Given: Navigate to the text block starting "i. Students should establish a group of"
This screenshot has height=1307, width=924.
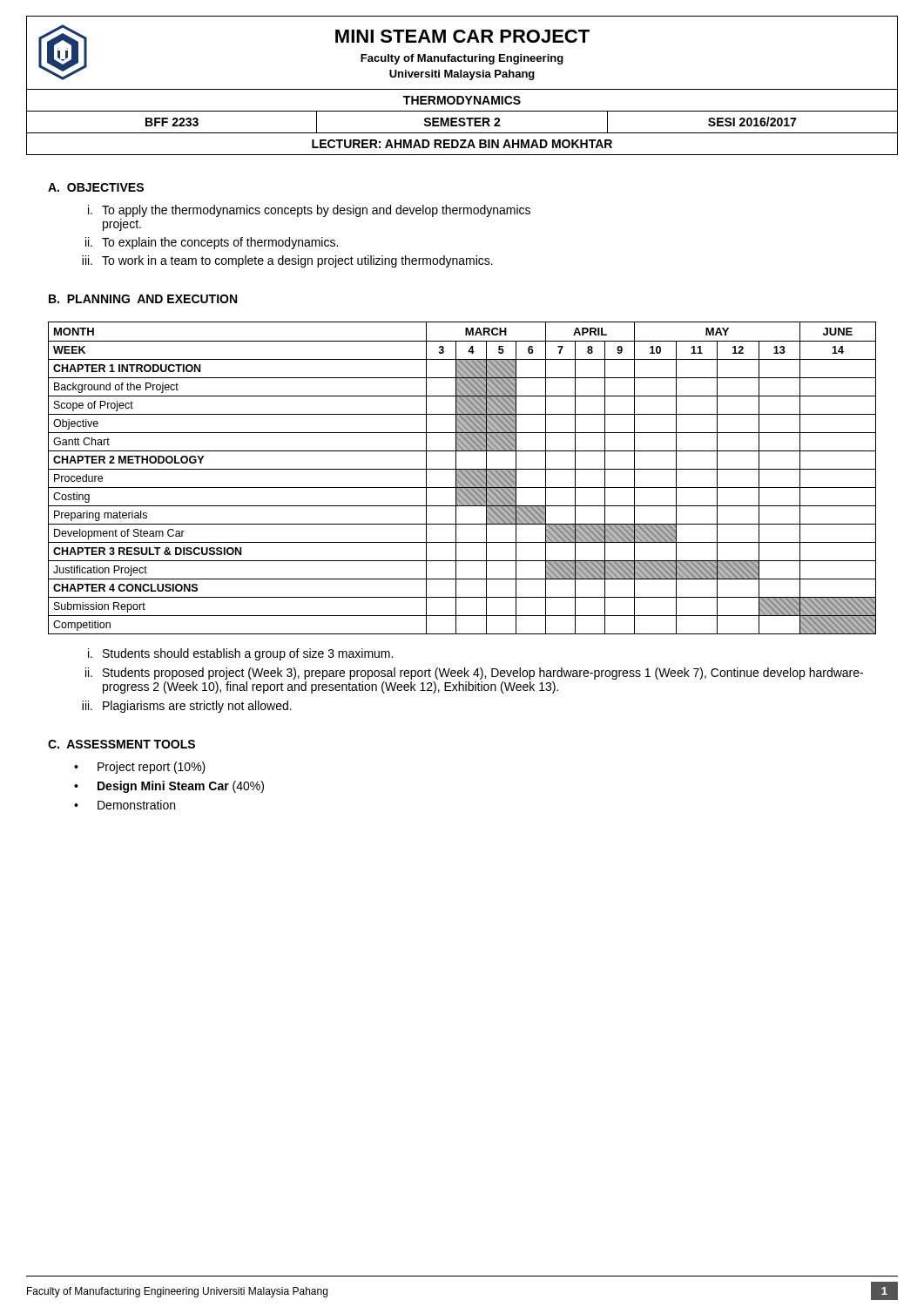Looking at the screenshot, I should 240,654.
